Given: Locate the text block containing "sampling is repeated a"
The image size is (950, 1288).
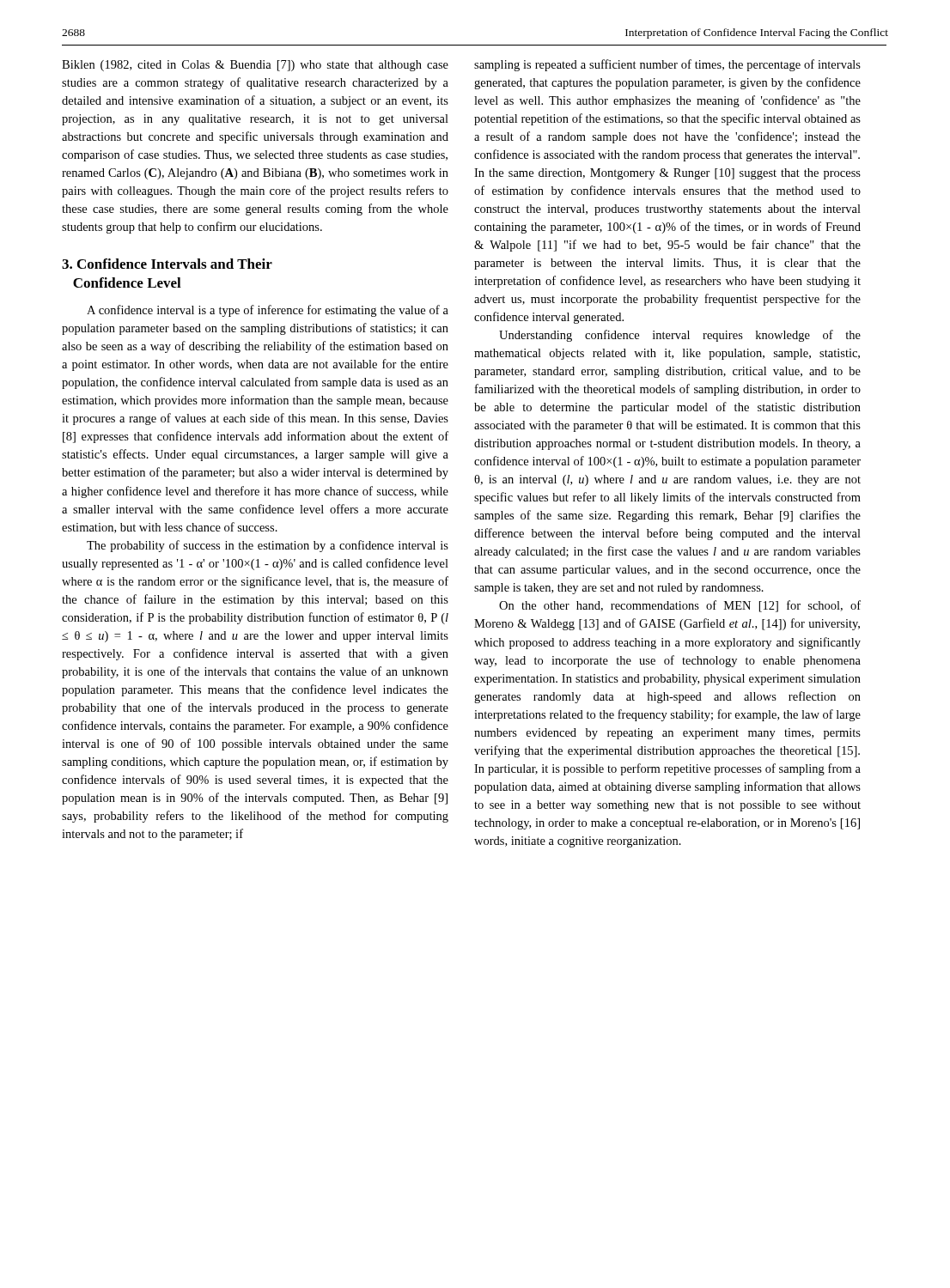Looking at the screenshot, I should (667, 191).
